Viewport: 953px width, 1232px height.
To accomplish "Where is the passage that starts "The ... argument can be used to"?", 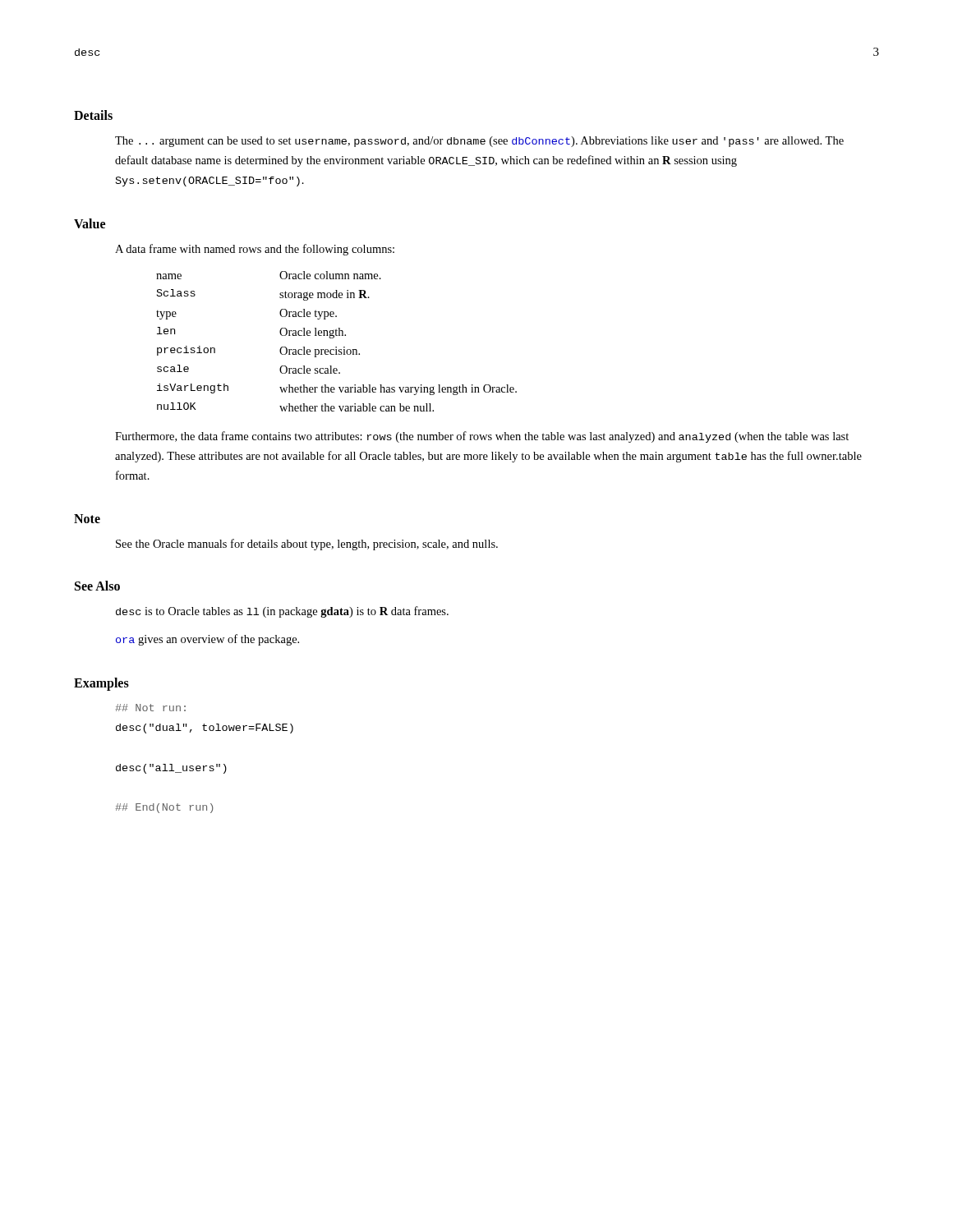I will click(479, 161).
